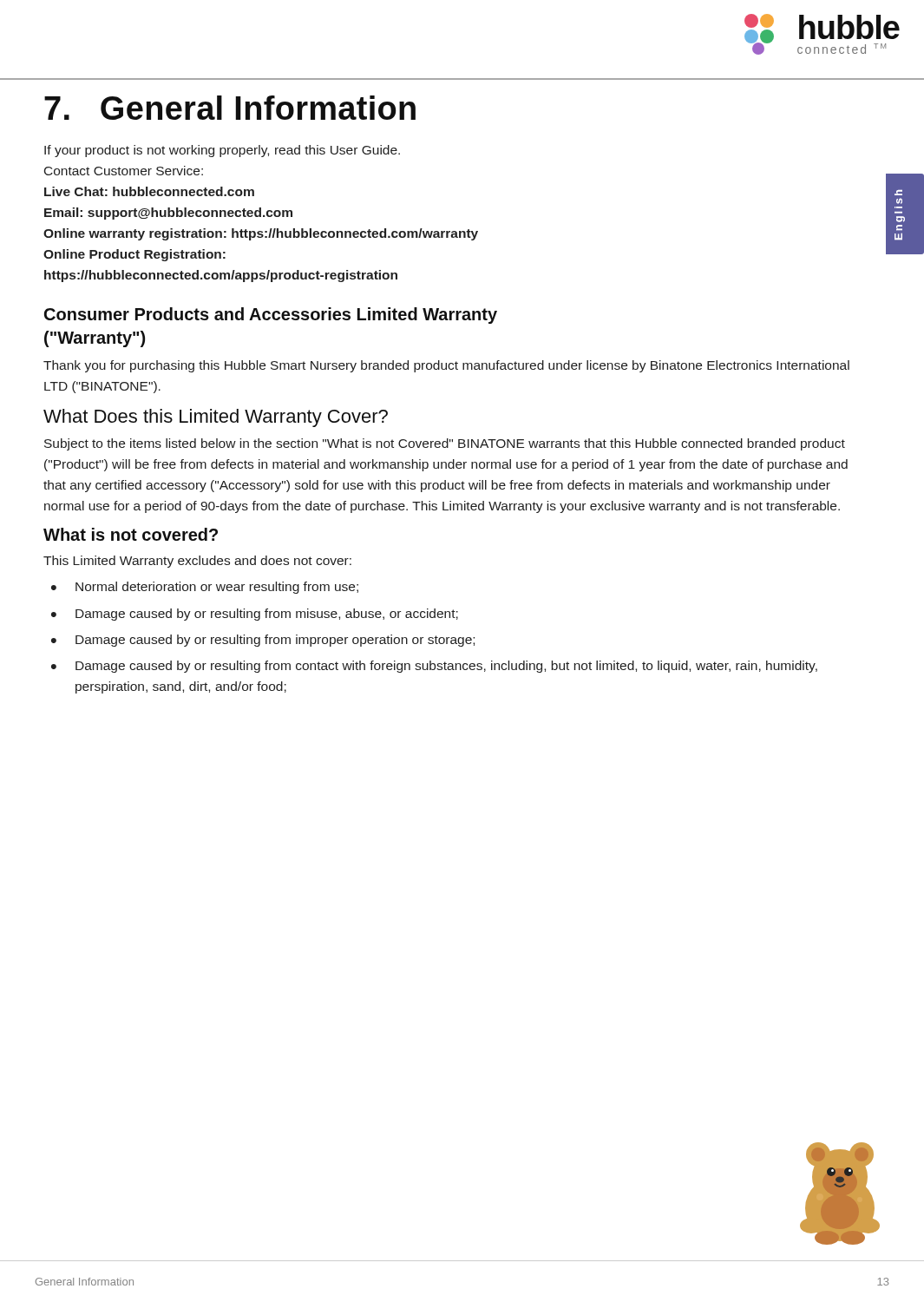Click on the text block that says "This Limited Warranty excludes and"
Image resolution: width=924 pixels, height=1302 pixels.
(198, 560)
